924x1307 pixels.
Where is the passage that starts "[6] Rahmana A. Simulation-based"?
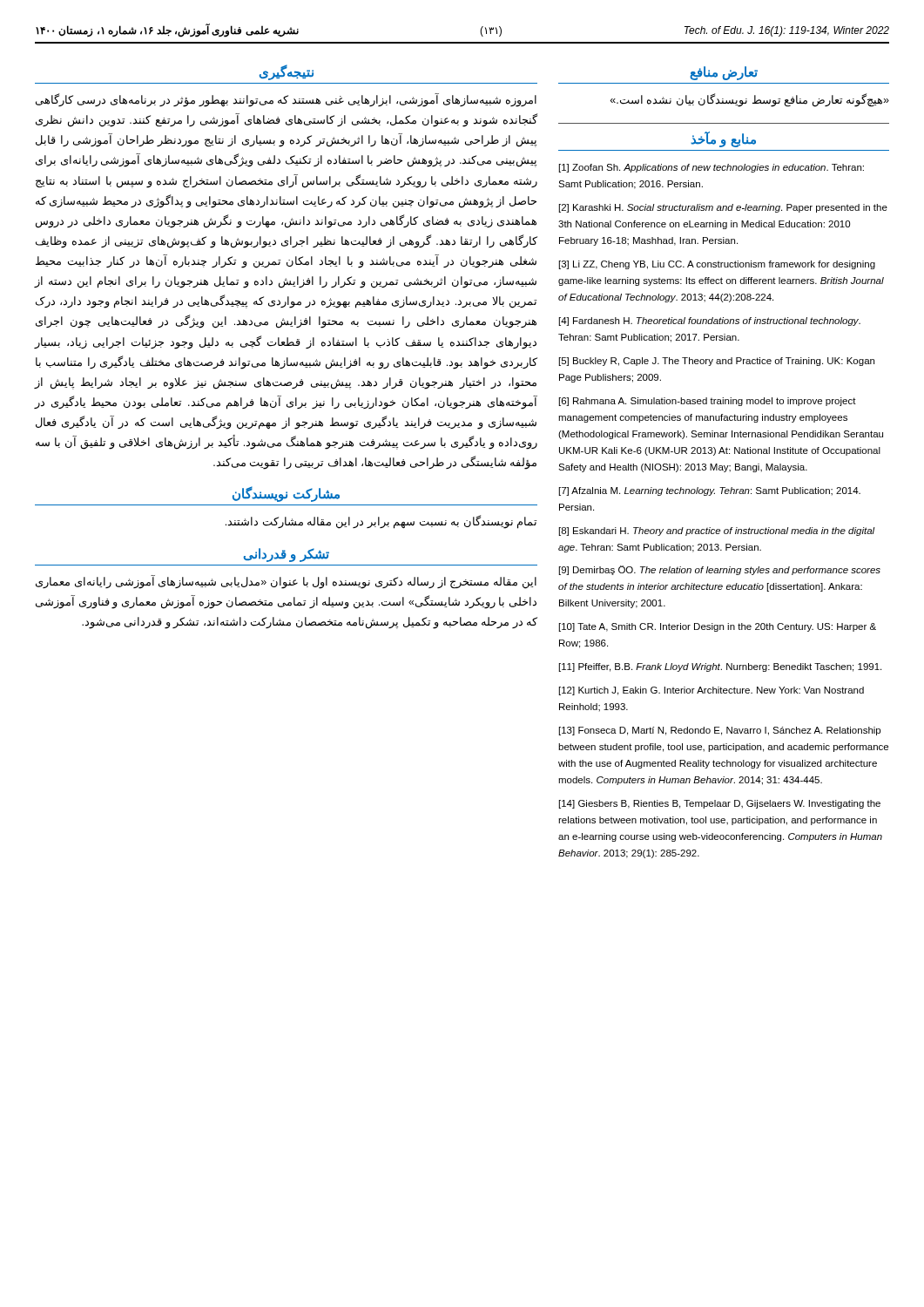(x=721, y=434)
